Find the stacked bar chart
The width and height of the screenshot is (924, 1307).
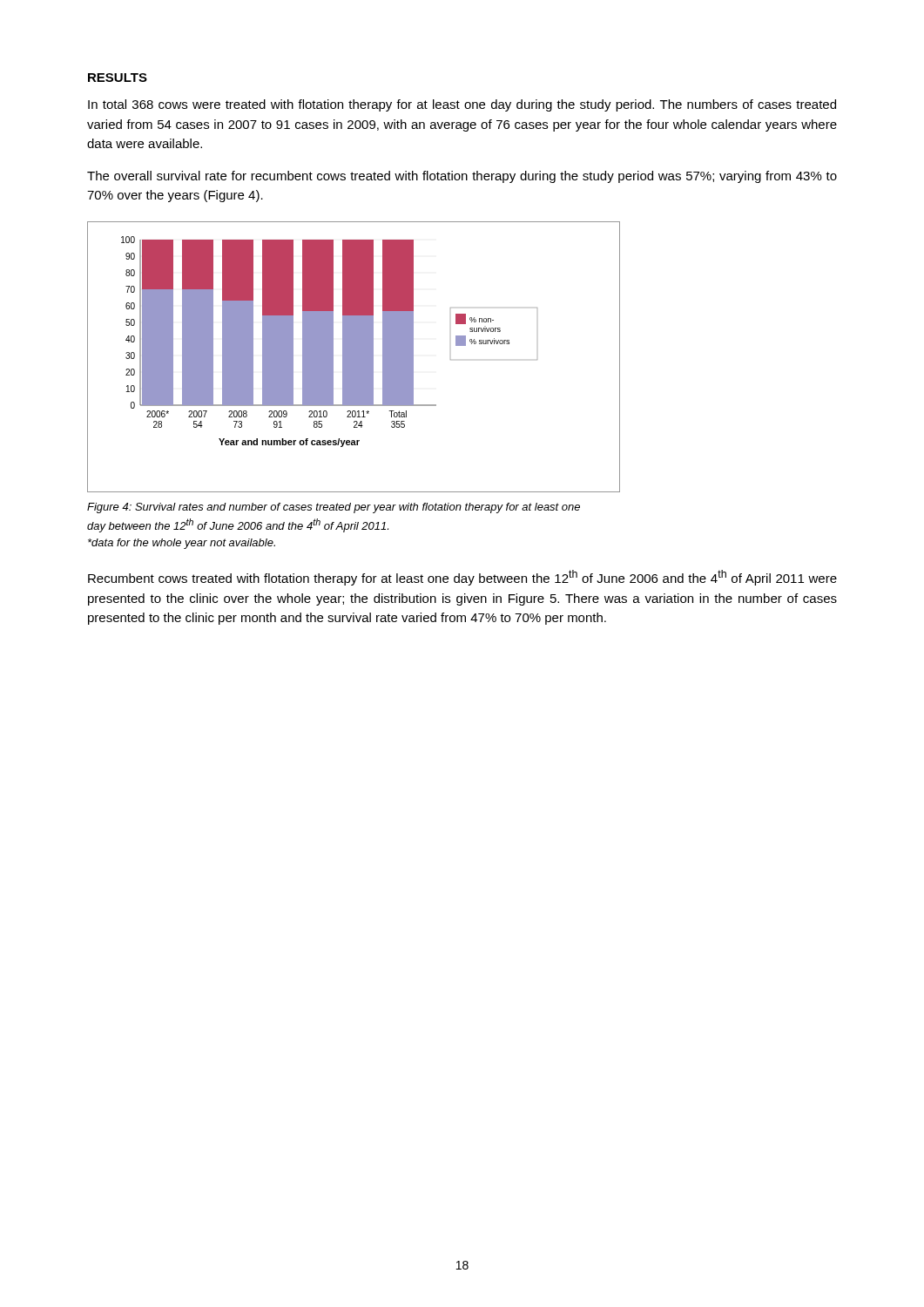click(x=462, y=356)
